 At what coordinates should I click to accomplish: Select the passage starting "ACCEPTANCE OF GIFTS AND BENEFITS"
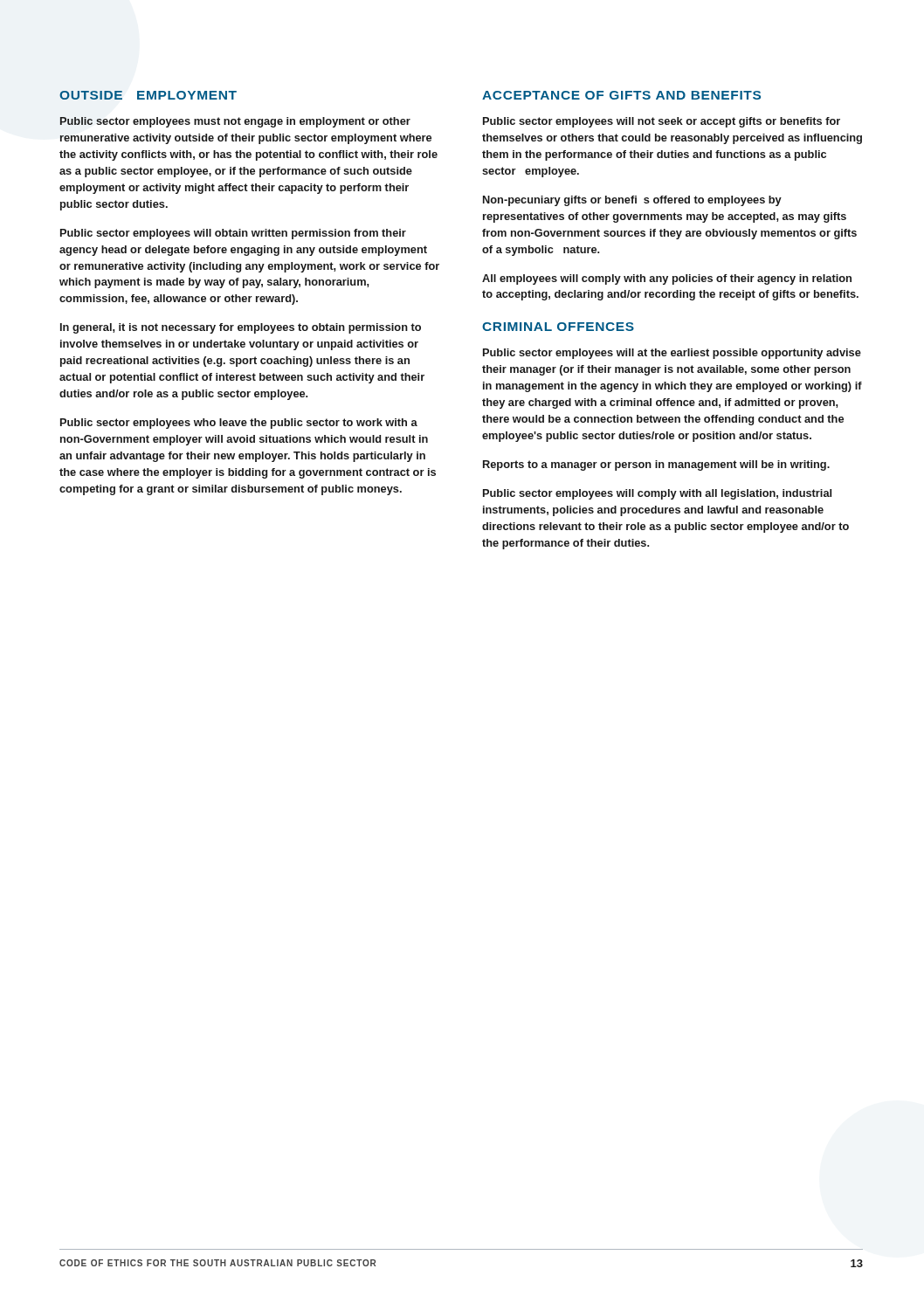pyautogui.click(x=622, y=95)
